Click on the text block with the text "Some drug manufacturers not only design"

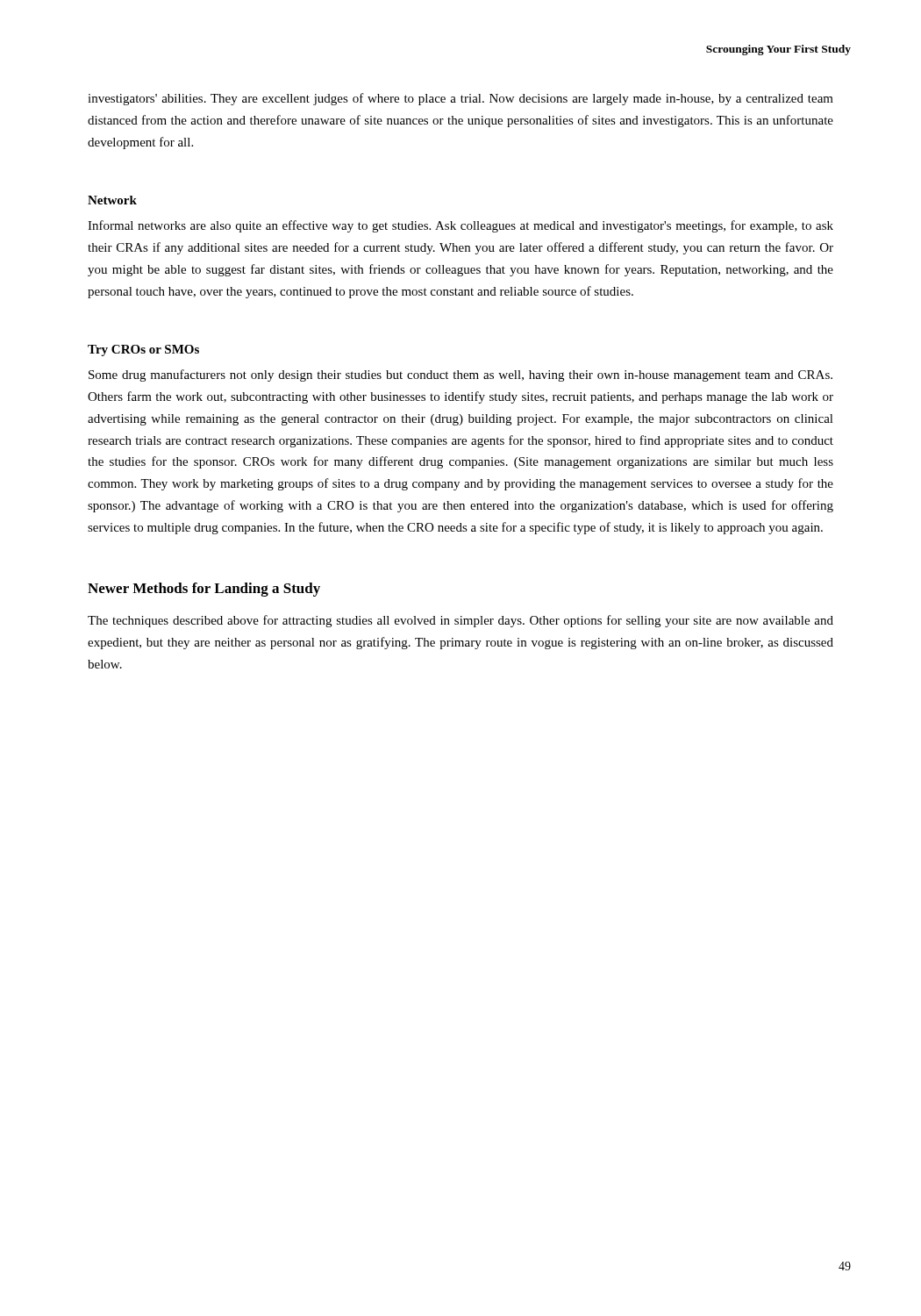click(x=460, y=451)
